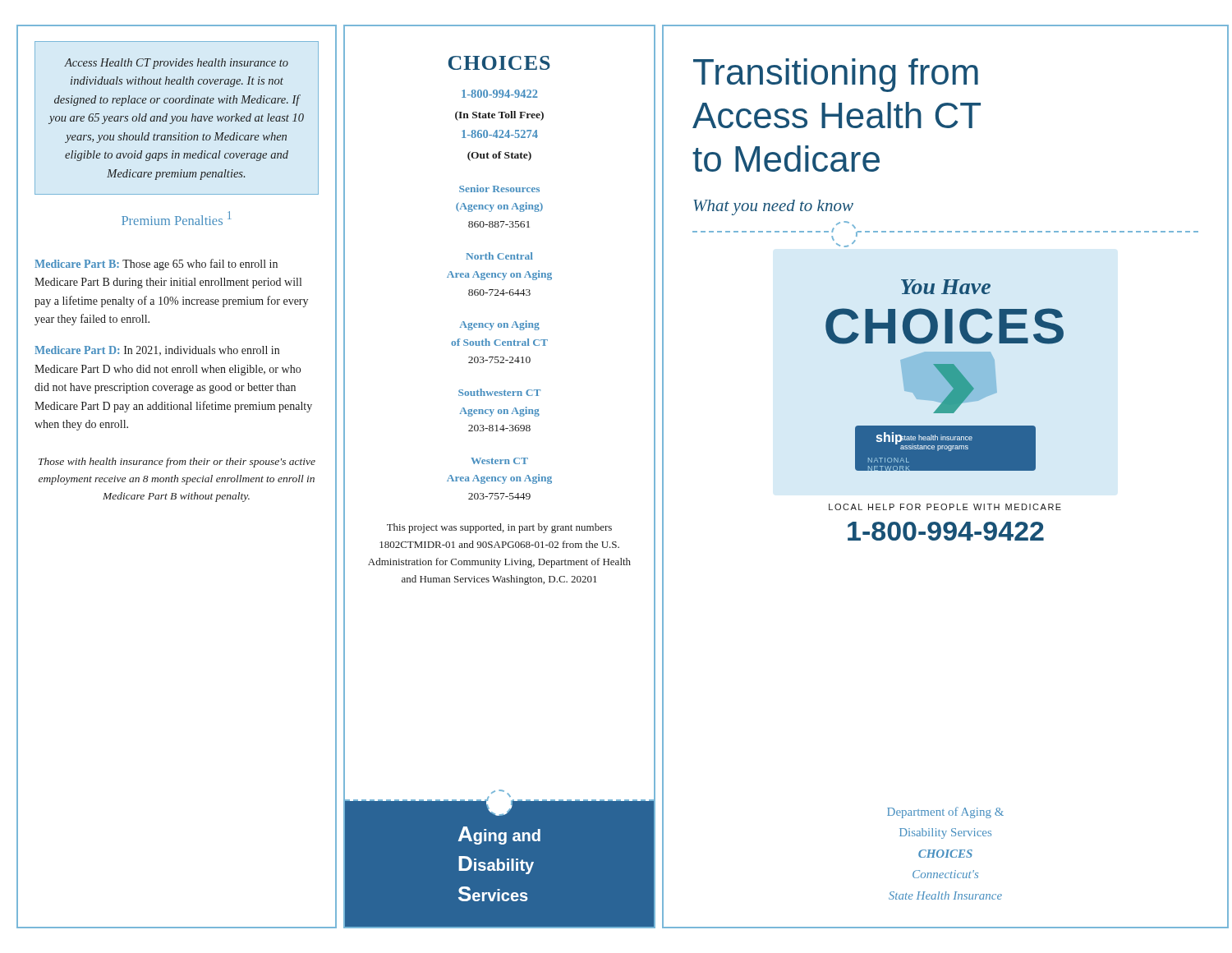This screenshot has width=1232, height=953.
Task: Point to the text starting "Premium Penalties 1"
Action: click(x=177, y=221)
